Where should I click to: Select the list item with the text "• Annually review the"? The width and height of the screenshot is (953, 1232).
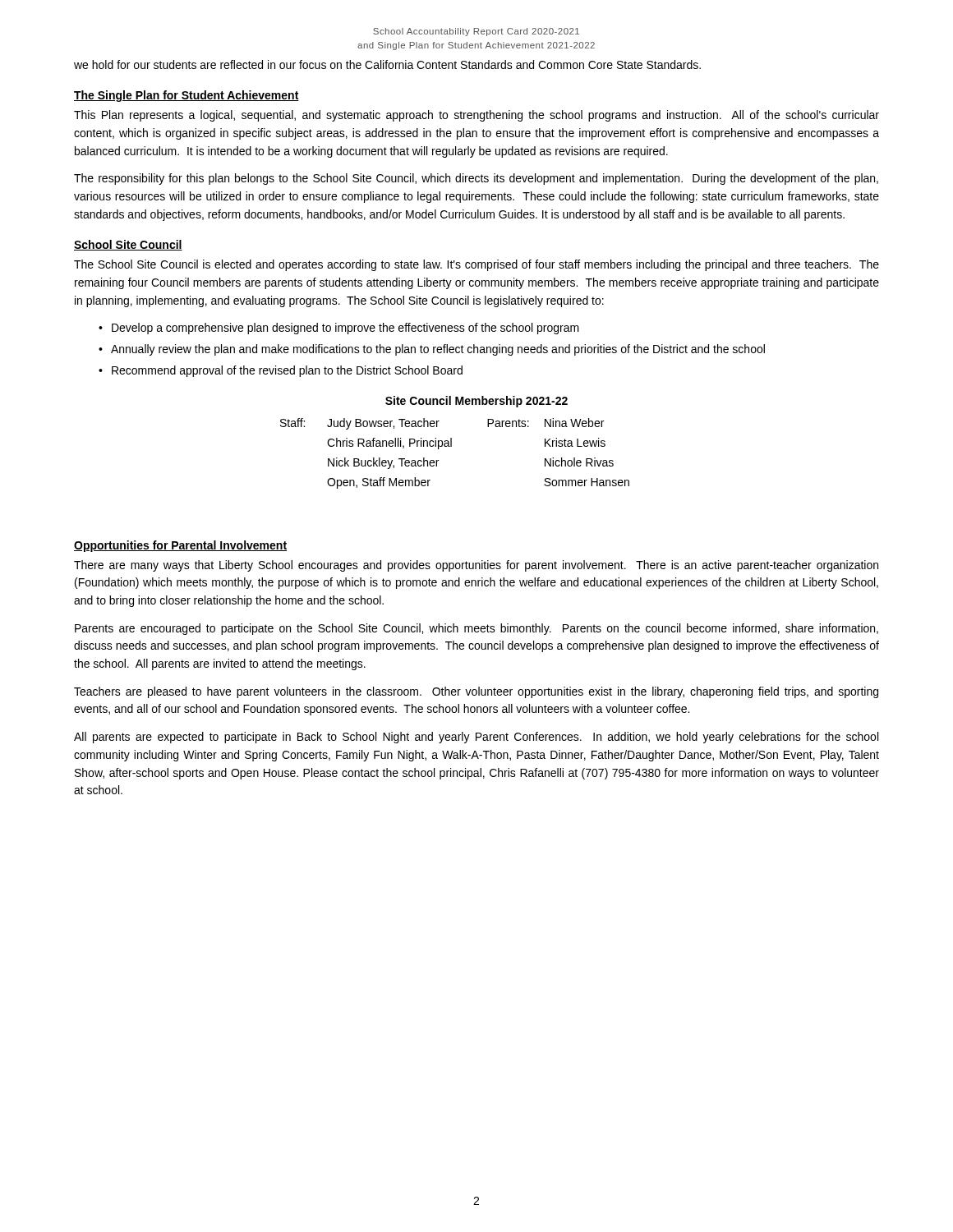tap(432, 350)
